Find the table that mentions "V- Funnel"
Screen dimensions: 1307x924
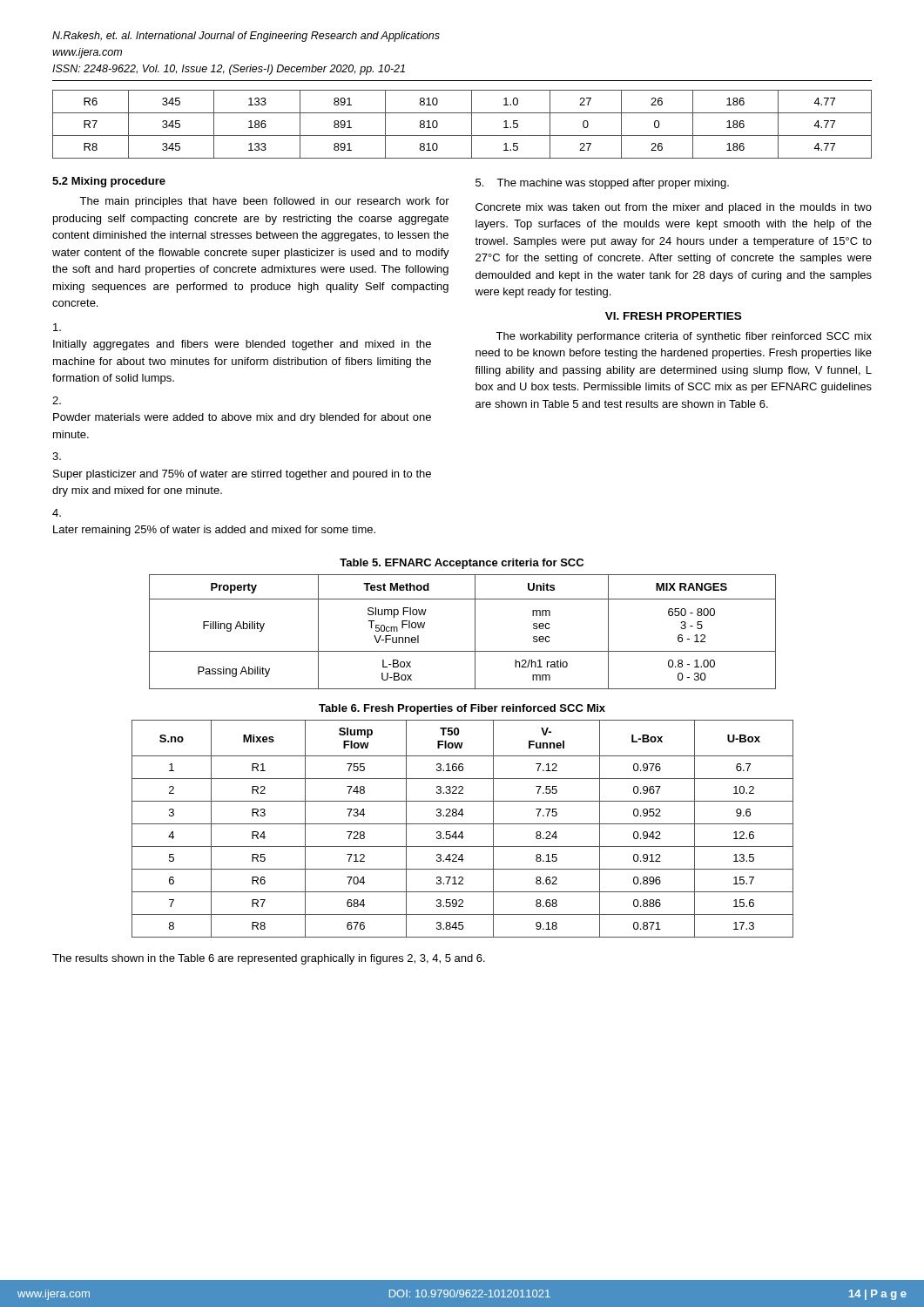point(462,829)
